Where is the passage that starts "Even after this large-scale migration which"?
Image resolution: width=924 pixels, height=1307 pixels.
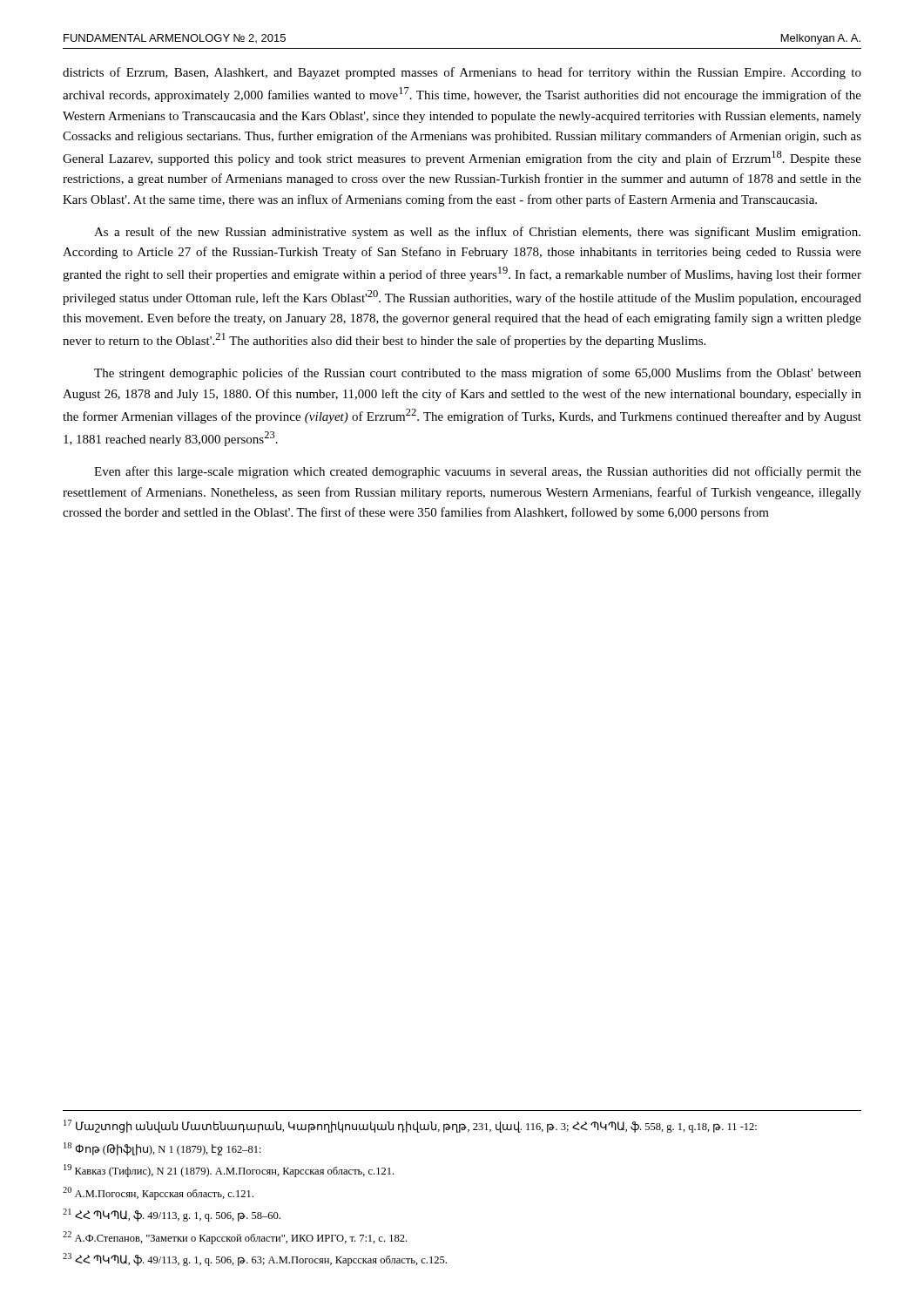tap(462, 492)
